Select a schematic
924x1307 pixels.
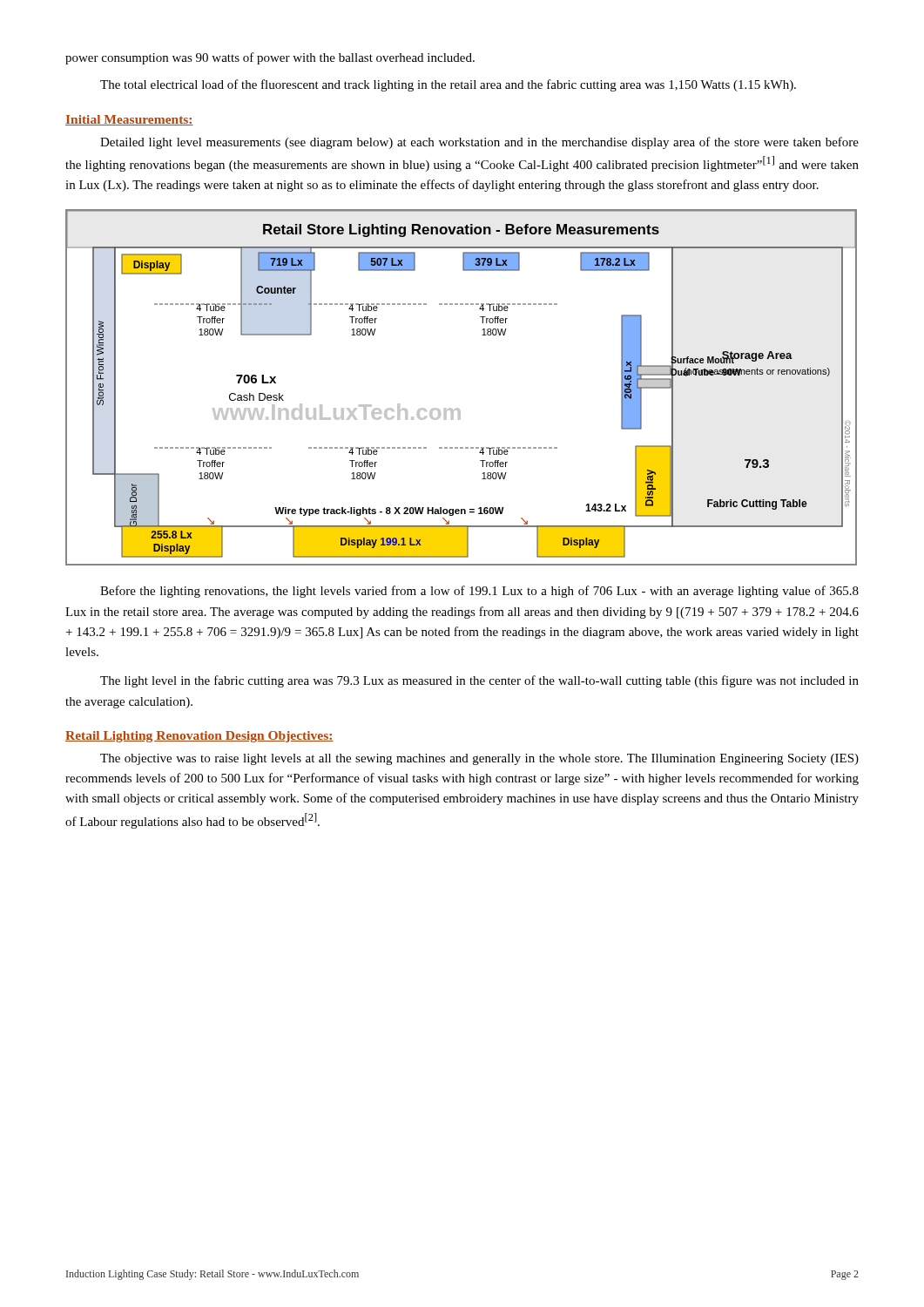[462, 388]
